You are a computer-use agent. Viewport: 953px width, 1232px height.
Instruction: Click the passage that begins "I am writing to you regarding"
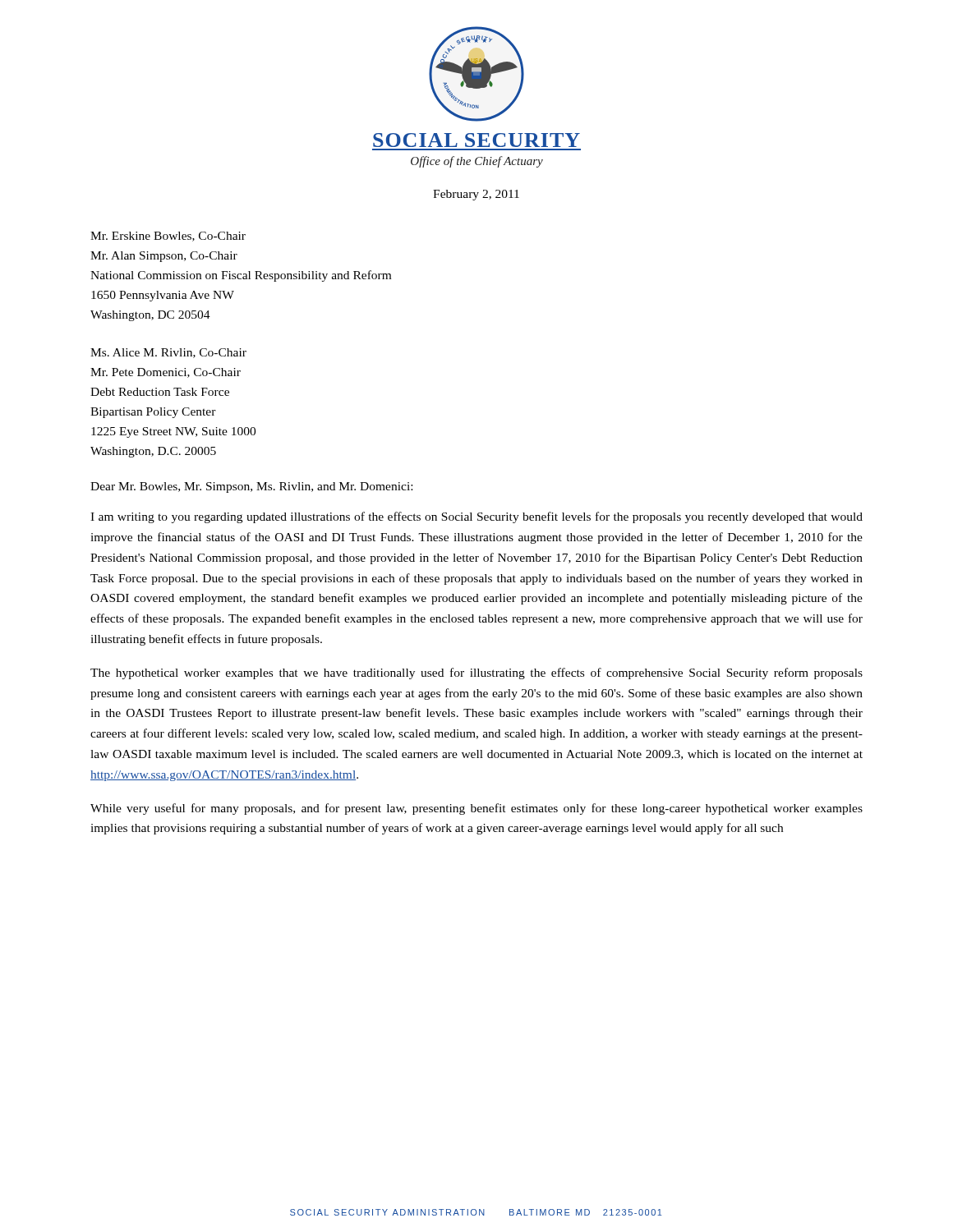point(476,577)
